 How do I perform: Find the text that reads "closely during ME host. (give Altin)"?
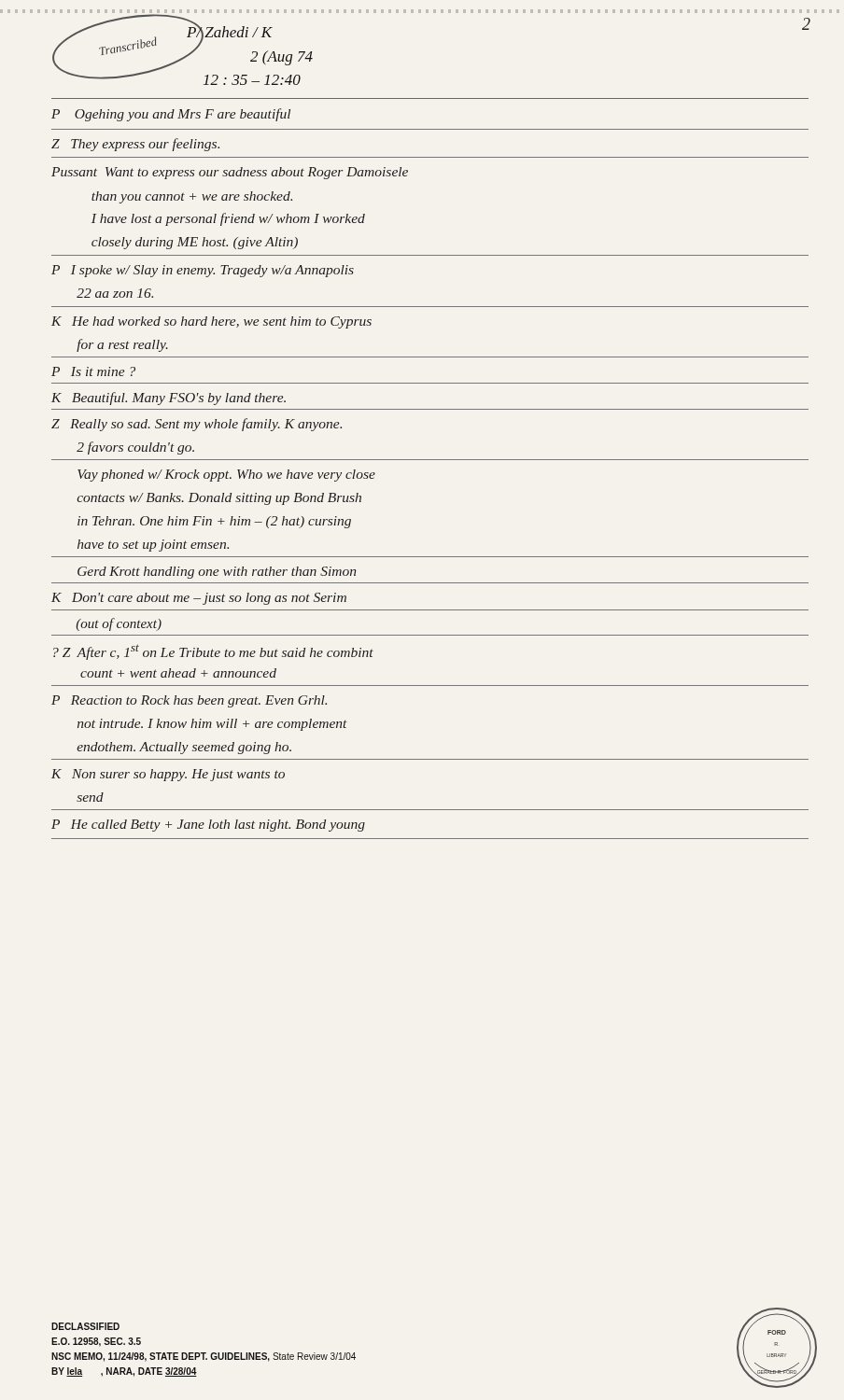175,241
